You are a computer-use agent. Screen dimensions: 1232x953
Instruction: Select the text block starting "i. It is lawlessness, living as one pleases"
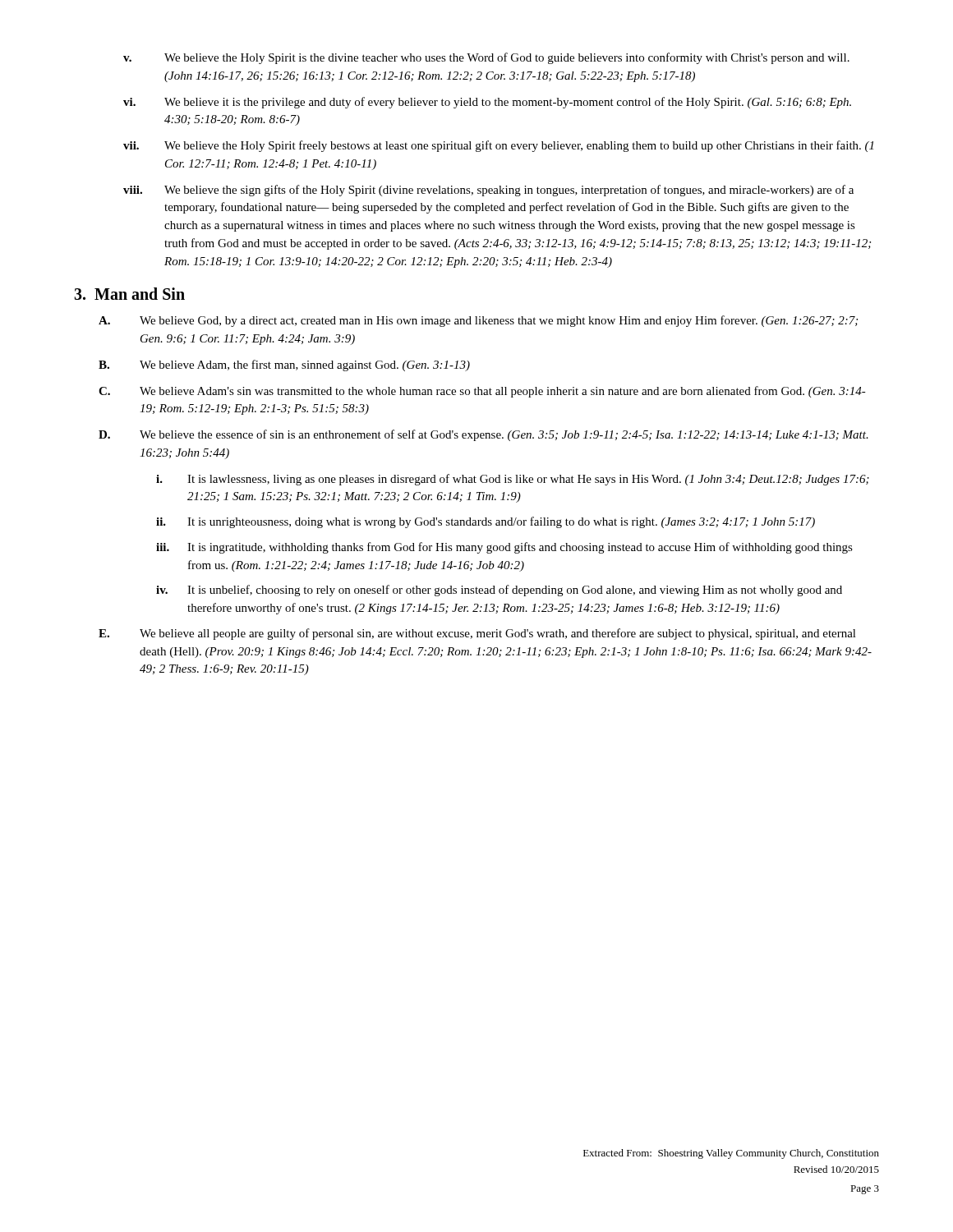[518, 488]
